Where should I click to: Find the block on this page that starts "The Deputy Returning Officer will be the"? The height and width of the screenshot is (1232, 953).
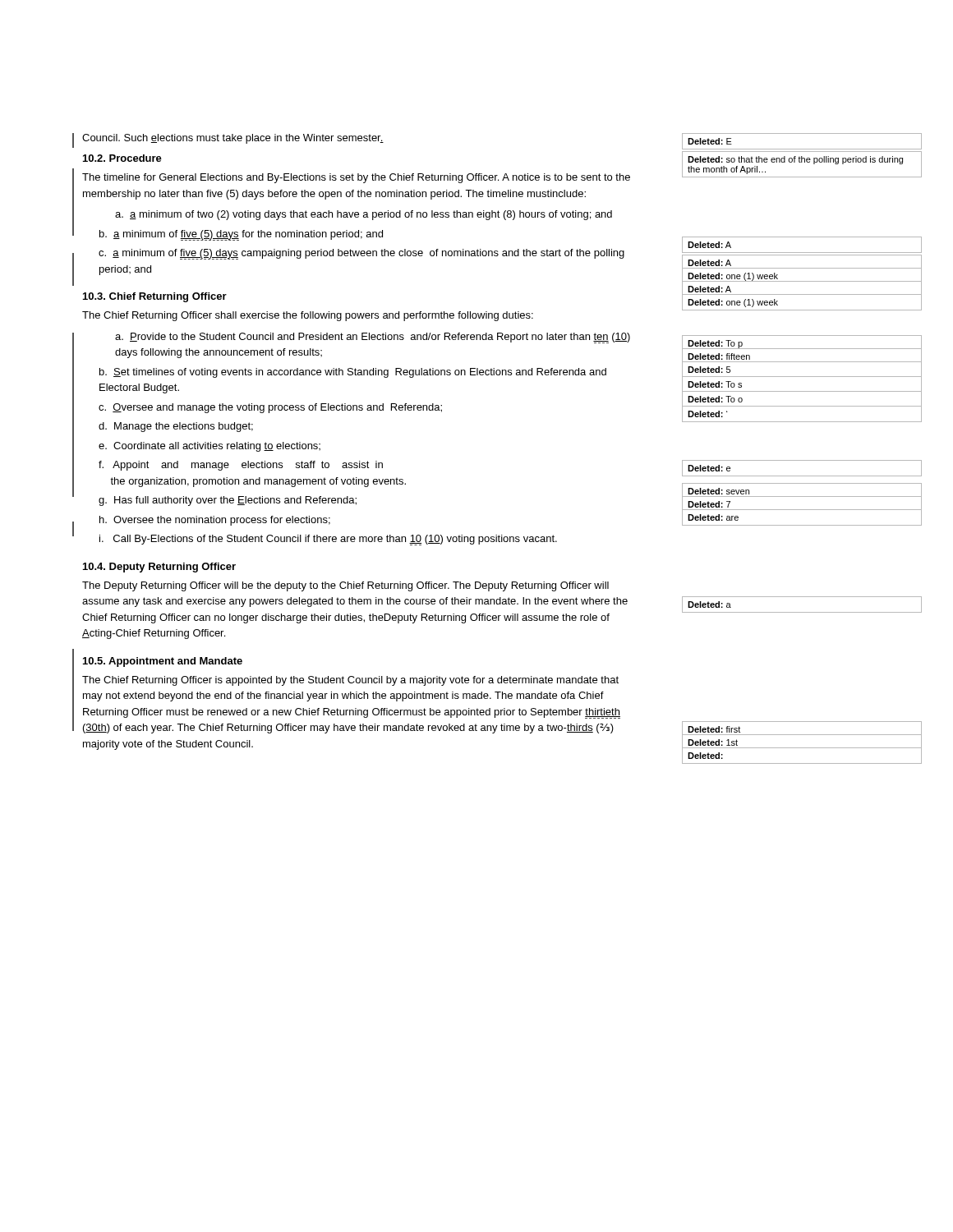click(355, 609)
